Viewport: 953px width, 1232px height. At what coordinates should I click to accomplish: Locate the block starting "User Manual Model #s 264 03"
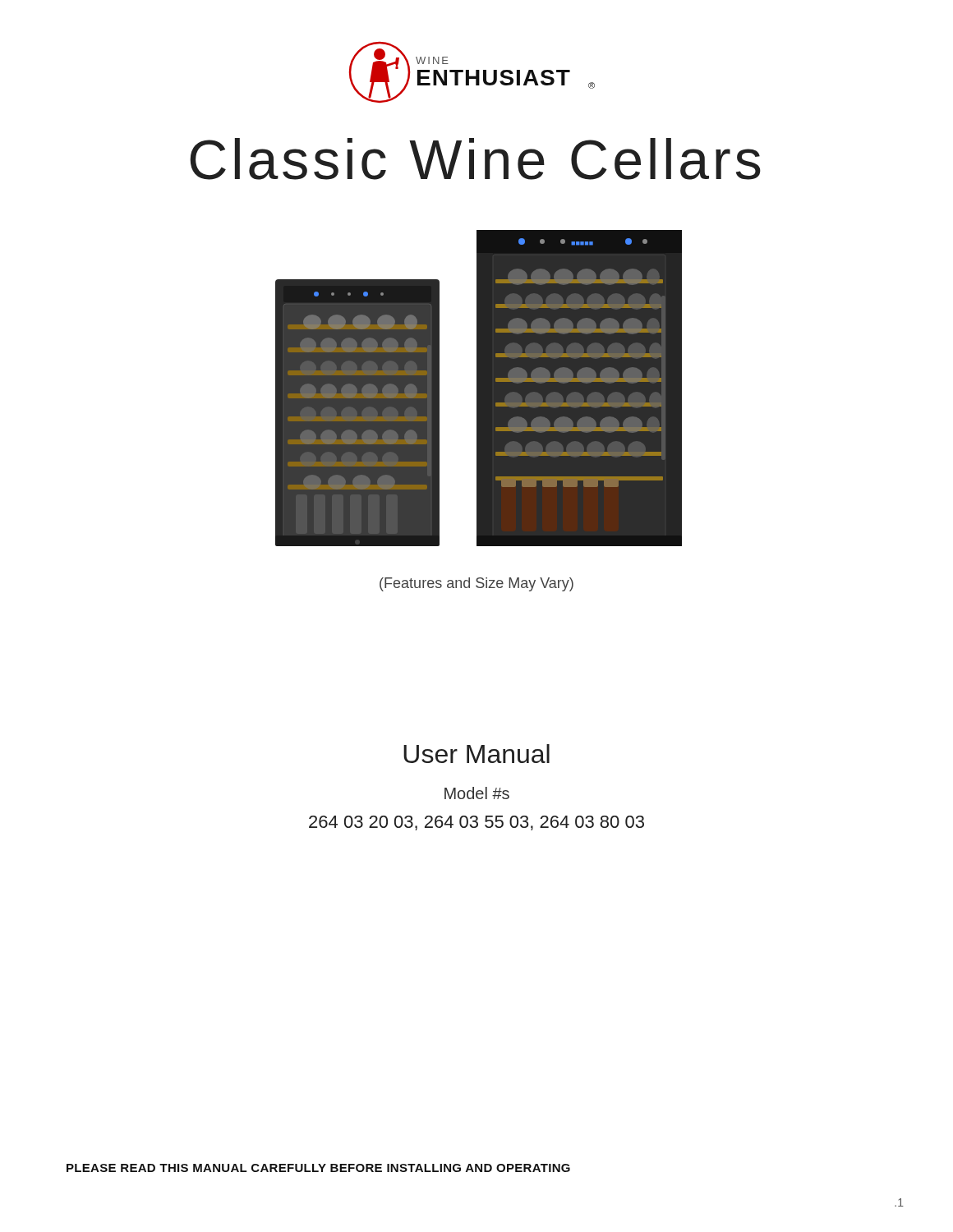pyautogui.click(x=476, y=786)
